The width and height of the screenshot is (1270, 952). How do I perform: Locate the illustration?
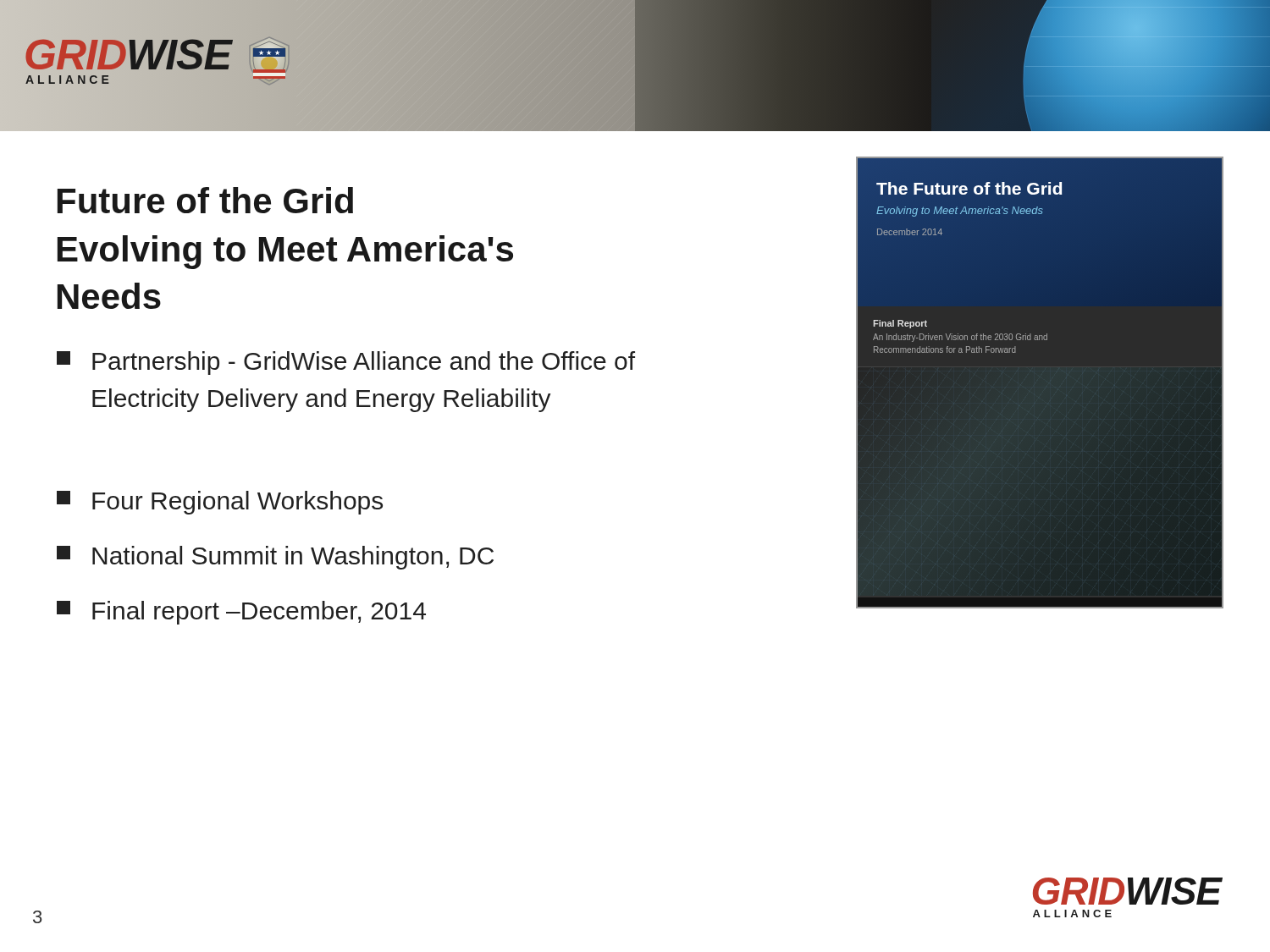click(1040, 382)
